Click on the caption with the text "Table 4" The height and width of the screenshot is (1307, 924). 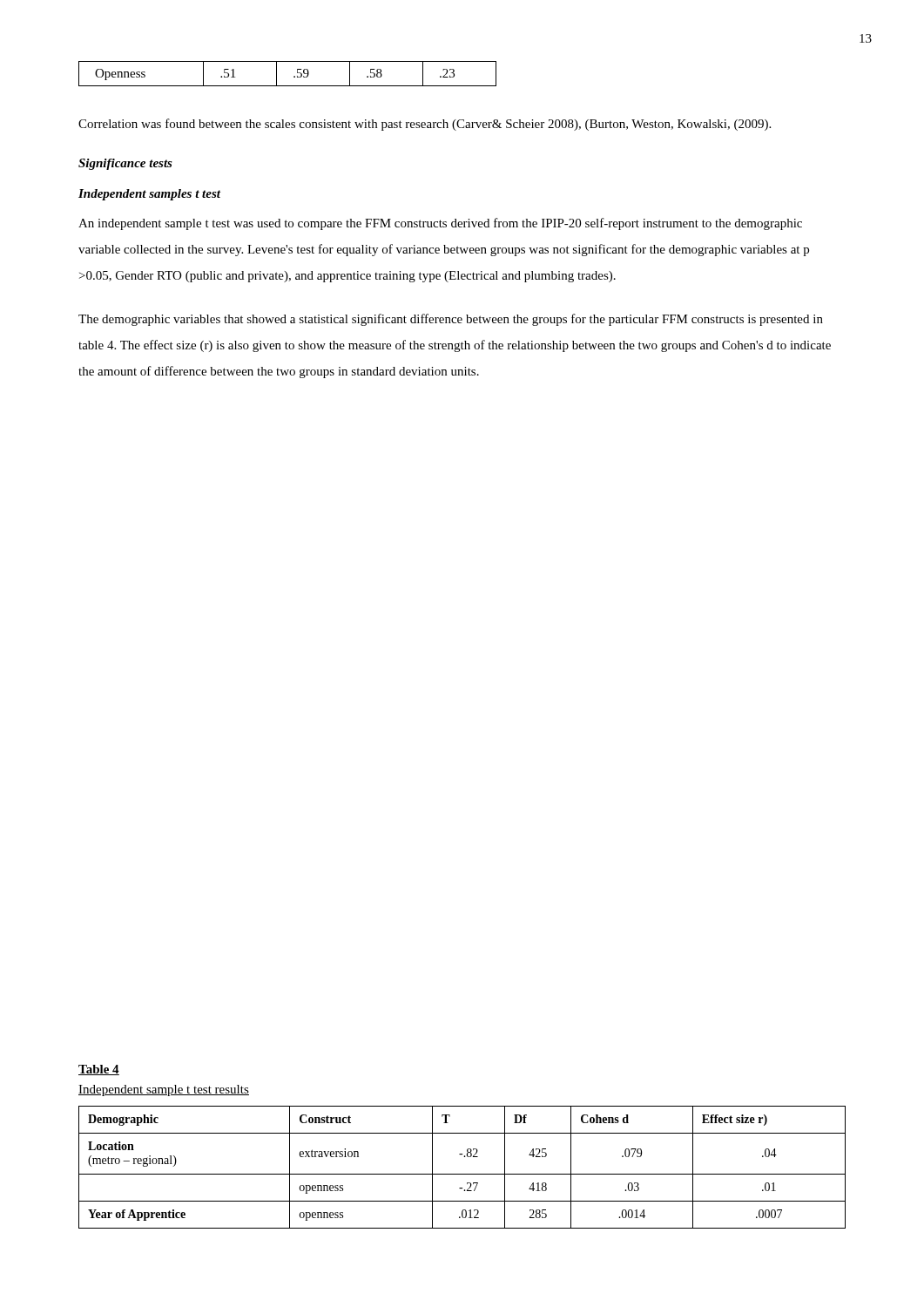[99, 1069]
